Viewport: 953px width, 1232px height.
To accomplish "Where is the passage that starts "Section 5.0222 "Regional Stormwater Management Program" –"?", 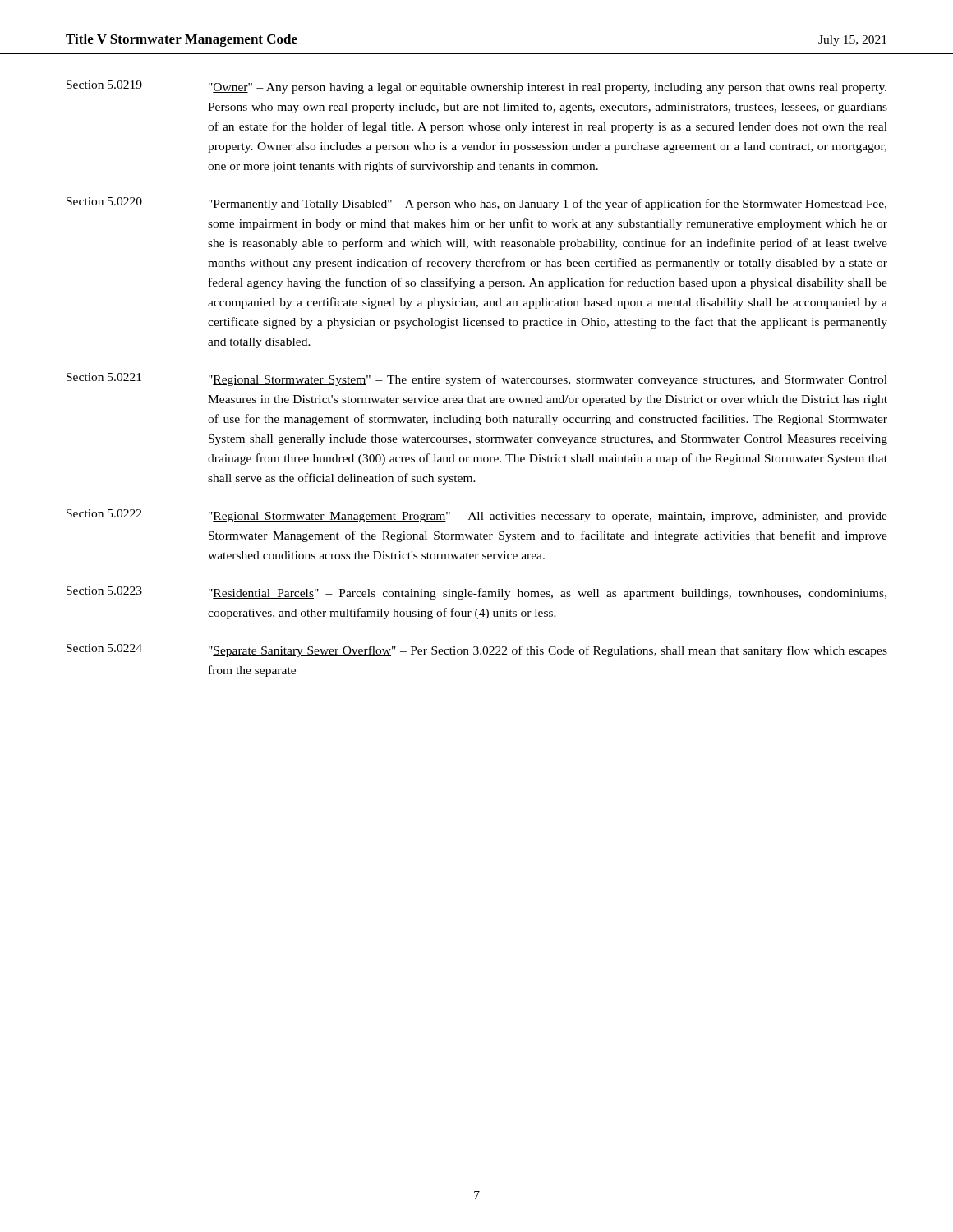I will [476, 536].
